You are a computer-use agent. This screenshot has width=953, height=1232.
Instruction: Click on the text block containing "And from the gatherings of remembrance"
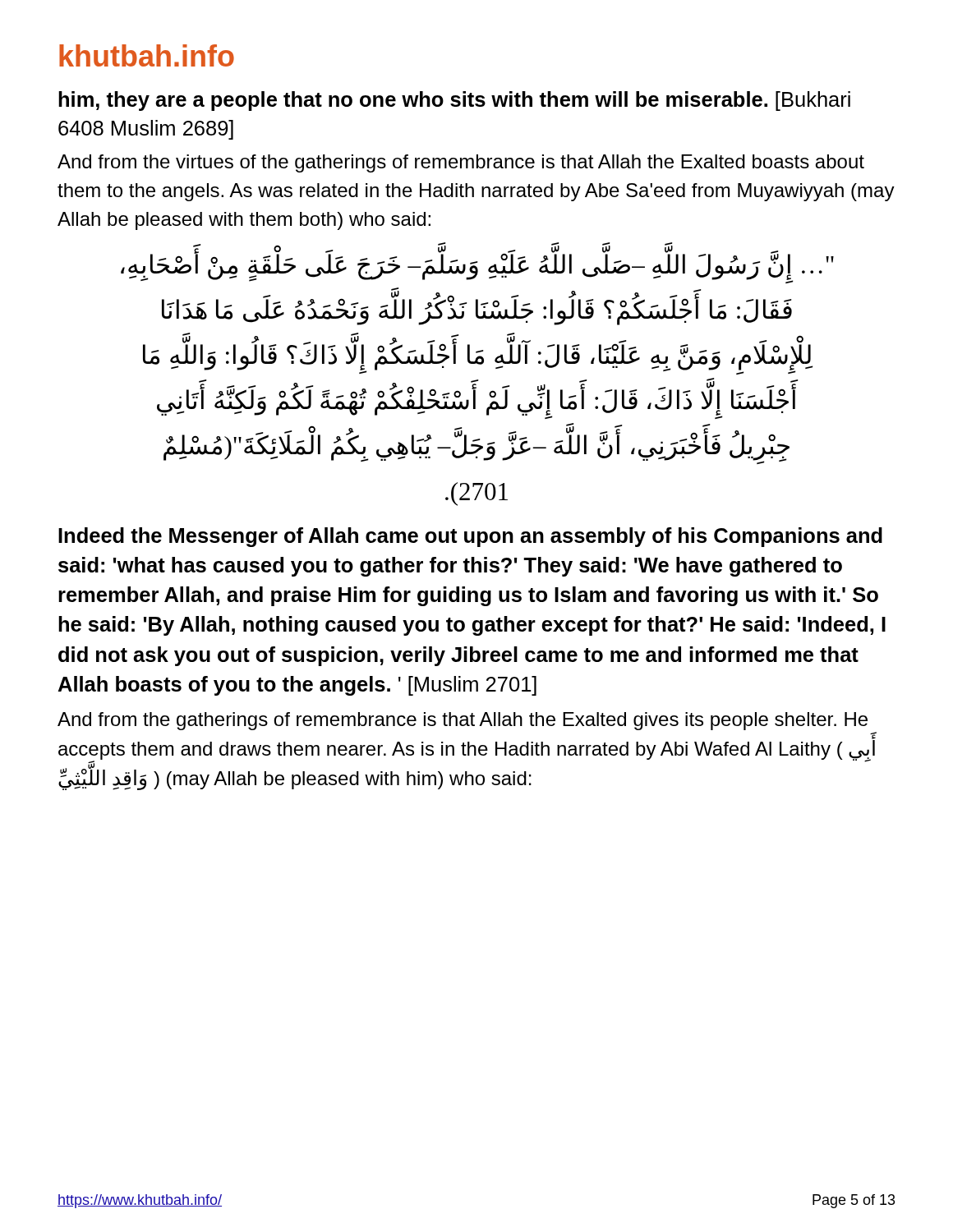tap(467, 749)
